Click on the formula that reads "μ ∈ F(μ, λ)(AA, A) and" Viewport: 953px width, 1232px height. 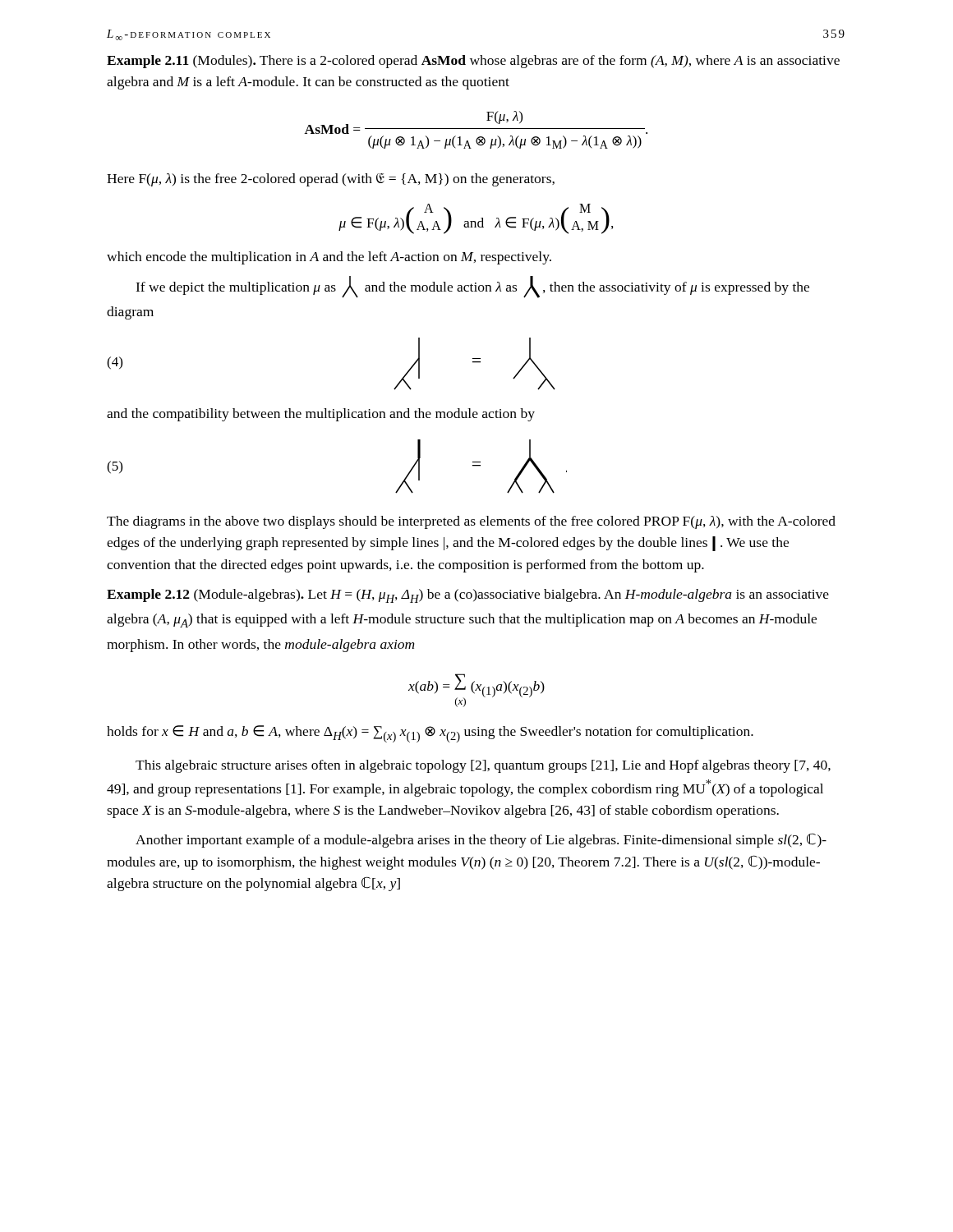click(x=476, y=217)
